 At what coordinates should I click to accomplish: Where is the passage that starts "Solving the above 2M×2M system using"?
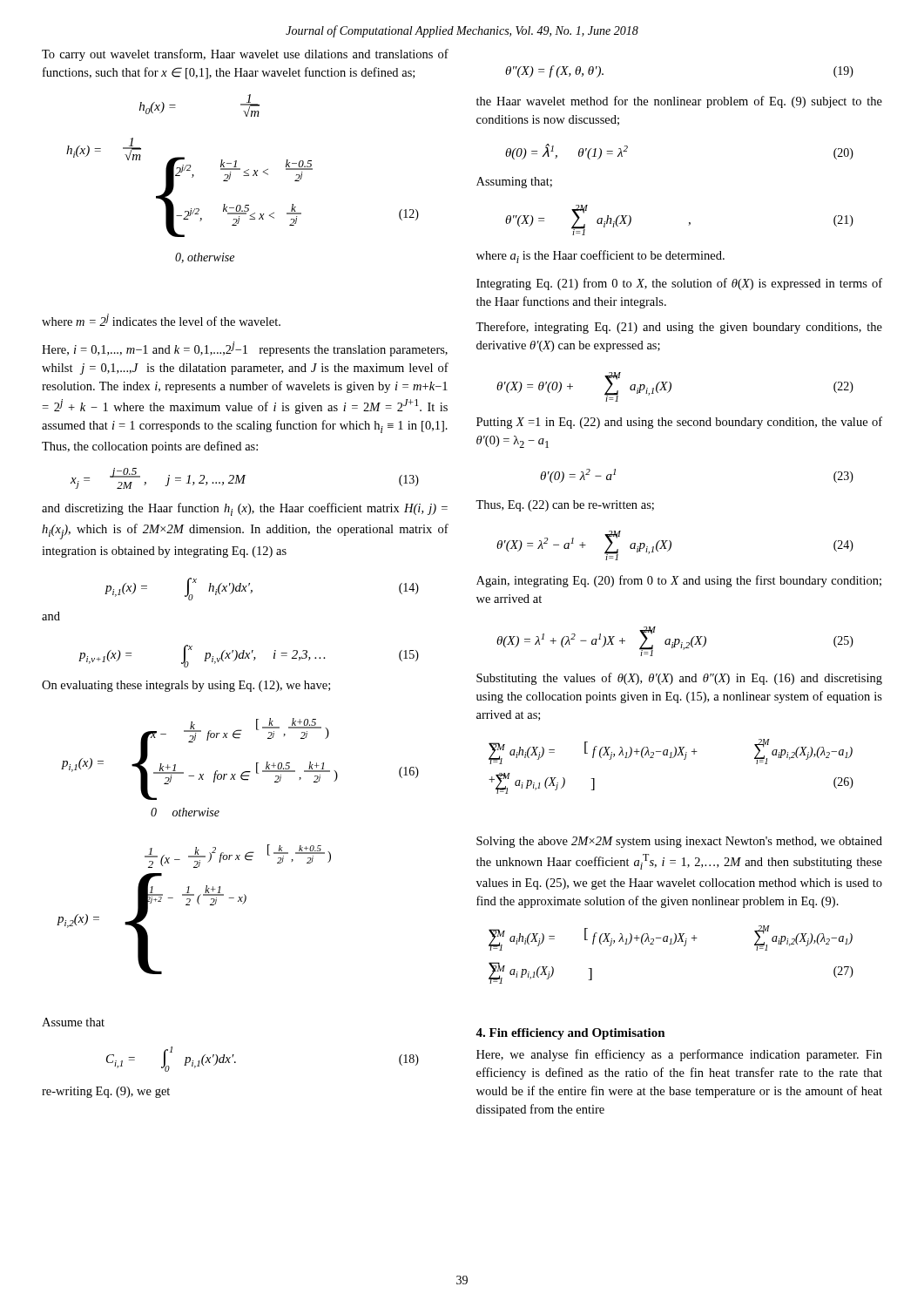click(679, 871)
